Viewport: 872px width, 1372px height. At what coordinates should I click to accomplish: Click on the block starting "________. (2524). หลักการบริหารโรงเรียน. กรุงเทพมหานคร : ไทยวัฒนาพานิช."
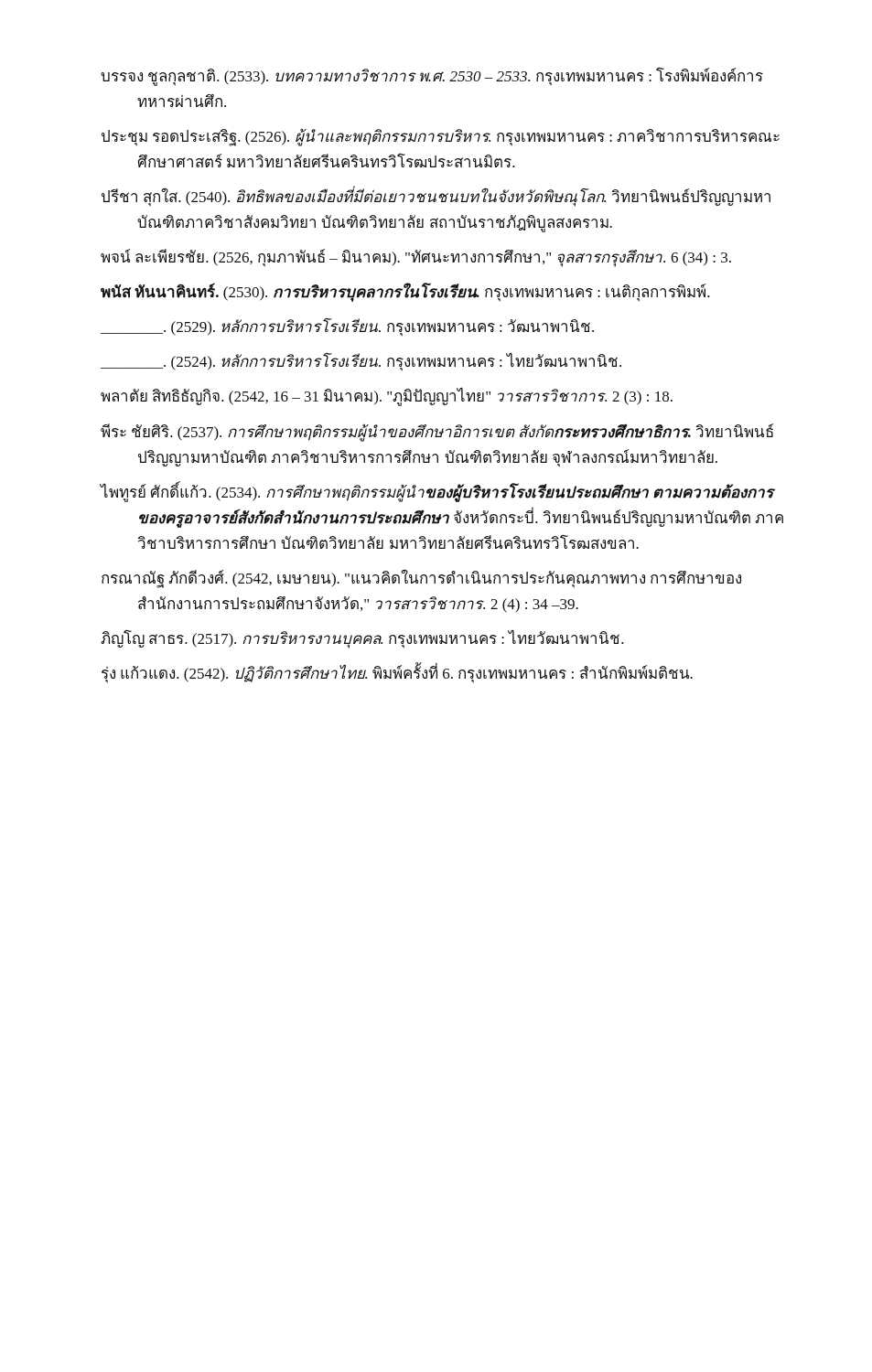coord(362,362)
